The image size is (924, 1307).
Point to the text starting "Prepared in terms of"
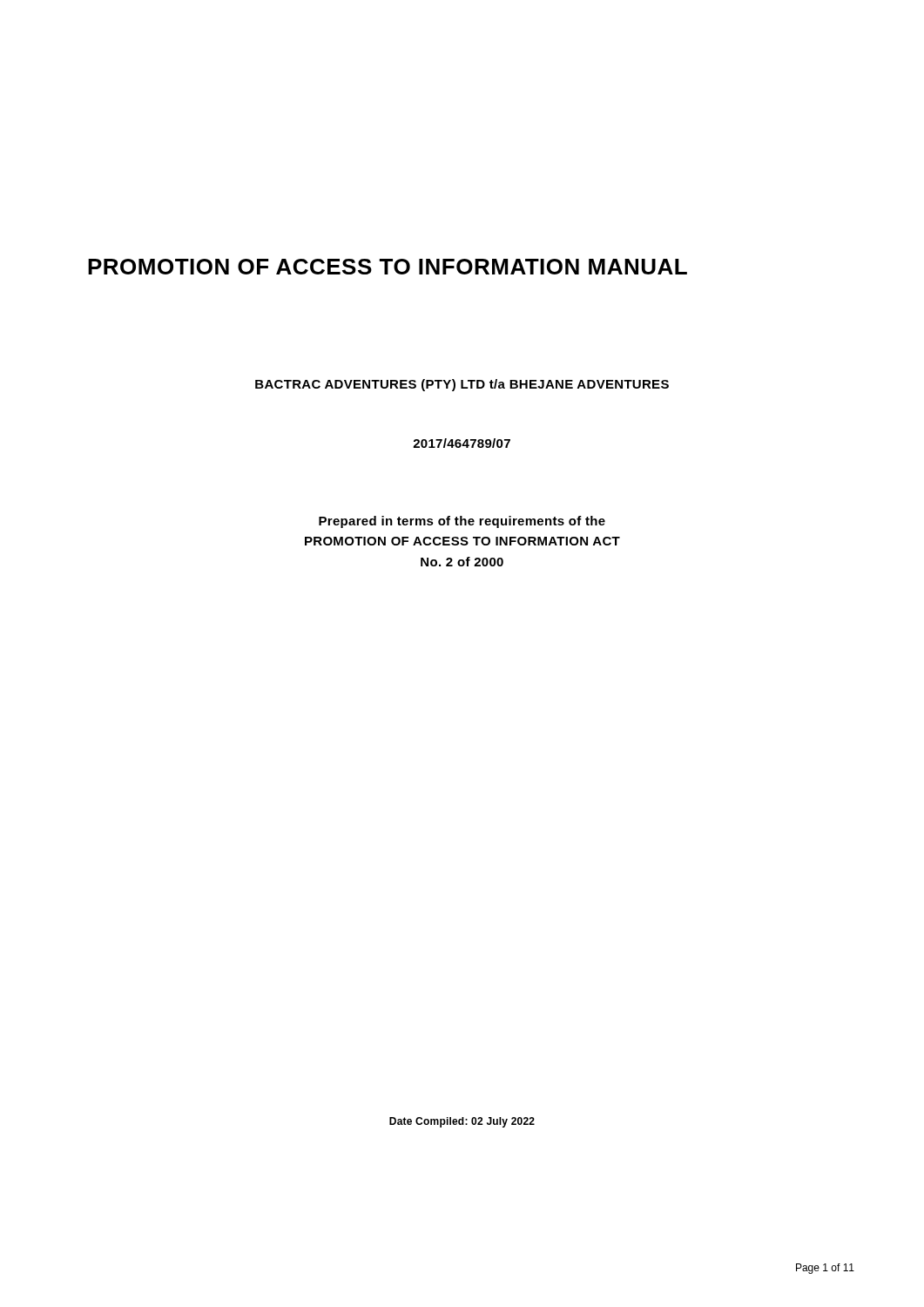(462, 541)
